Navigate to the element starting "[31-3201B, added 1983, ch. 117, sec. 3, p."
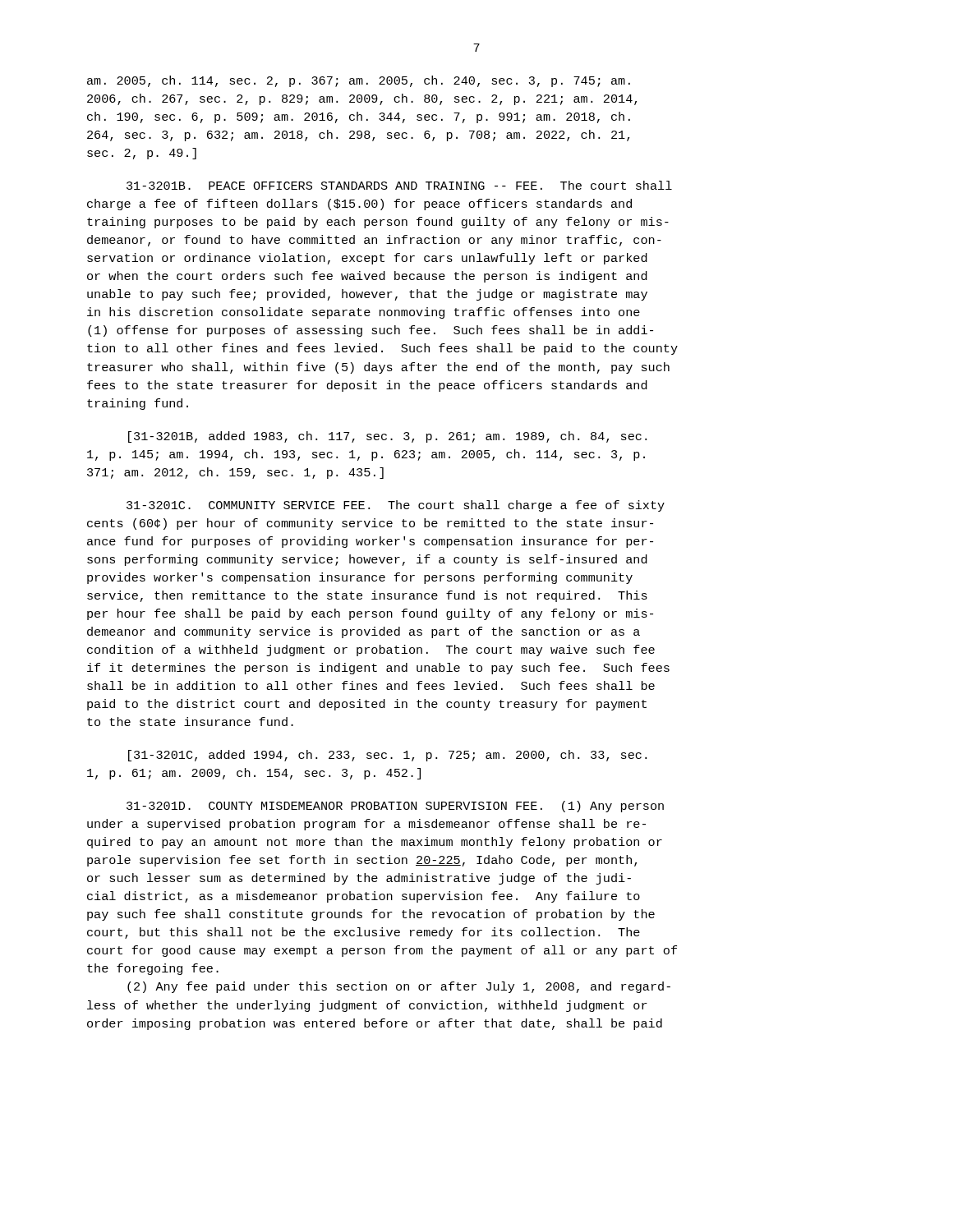 coord(368,455)
